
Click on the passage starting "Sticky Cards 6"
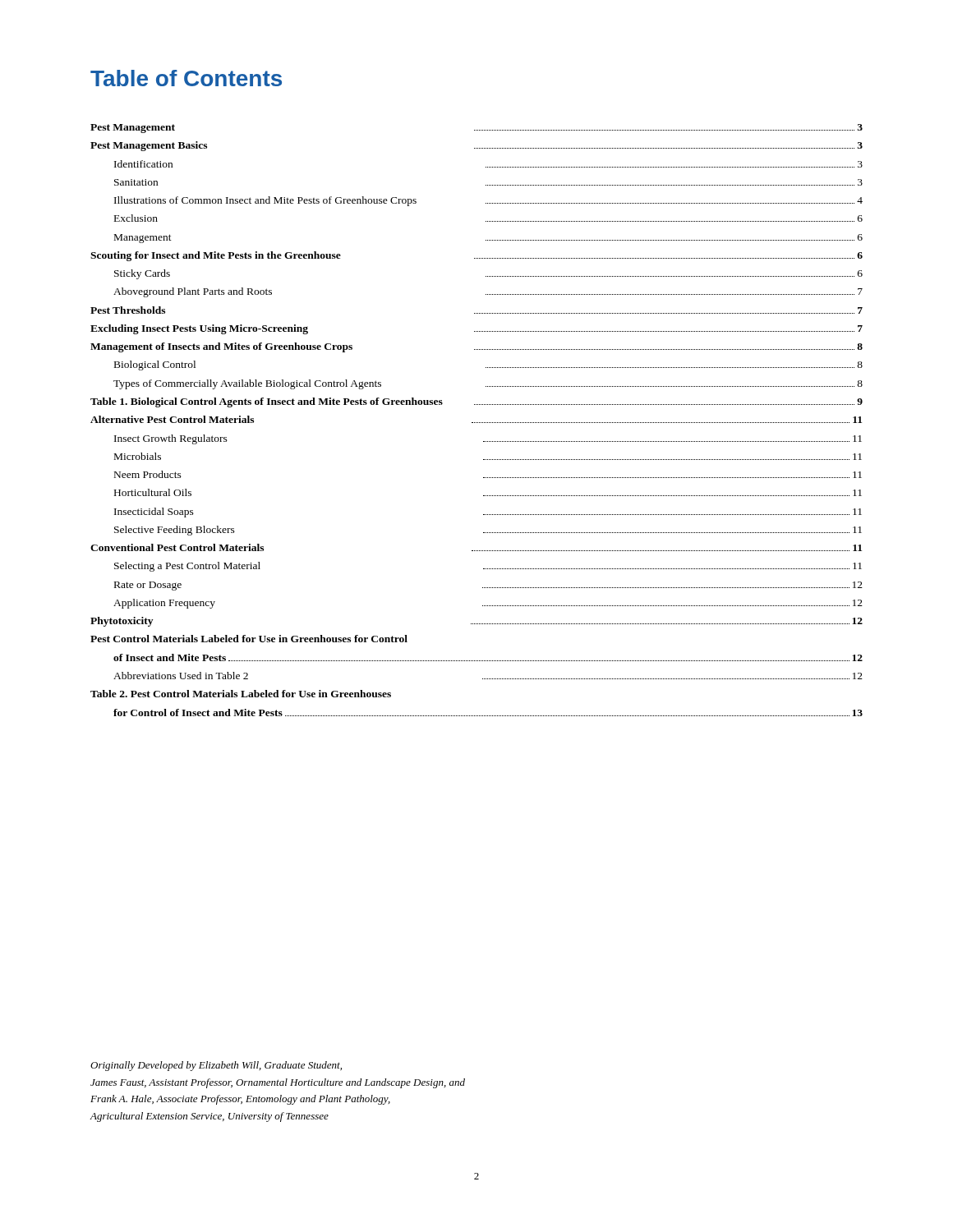[x=488, y=274]
